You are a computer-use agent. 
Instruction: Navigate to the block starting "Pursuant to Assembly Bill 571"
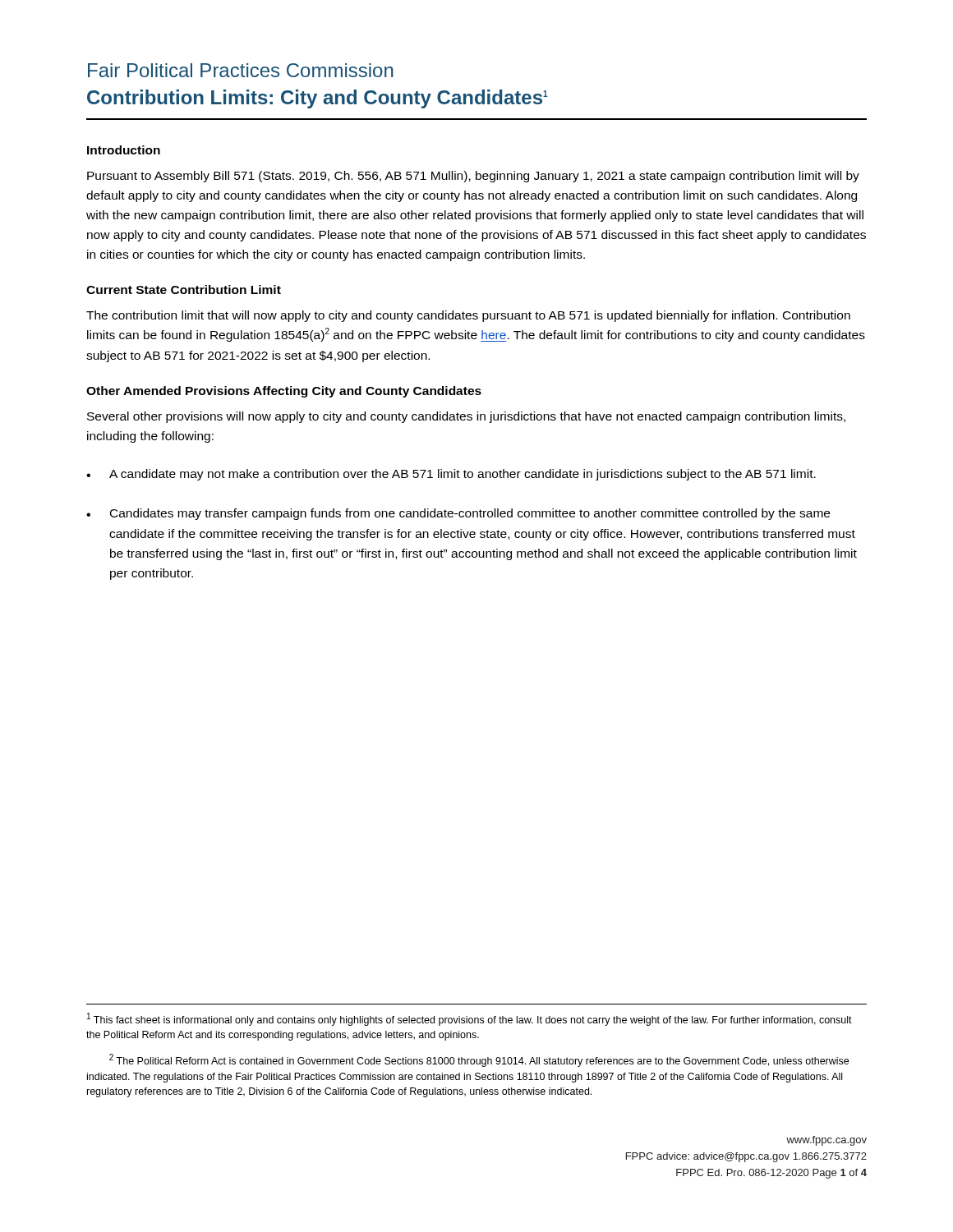[476, 215]
